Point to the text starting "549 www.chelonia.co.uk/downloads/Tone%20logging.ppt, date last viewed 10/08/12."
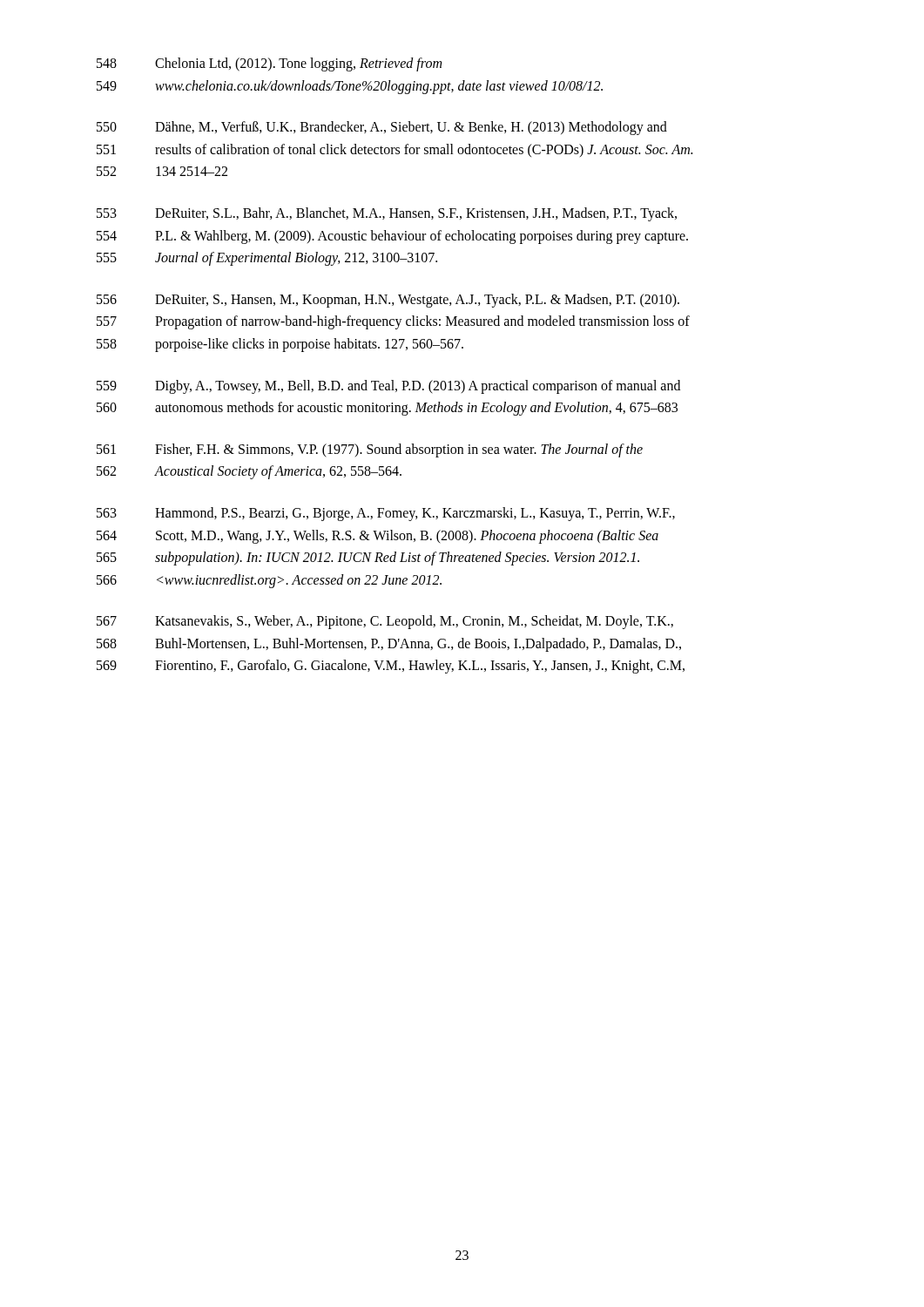The image size is (924, 1307). click(x=466, y=86)
